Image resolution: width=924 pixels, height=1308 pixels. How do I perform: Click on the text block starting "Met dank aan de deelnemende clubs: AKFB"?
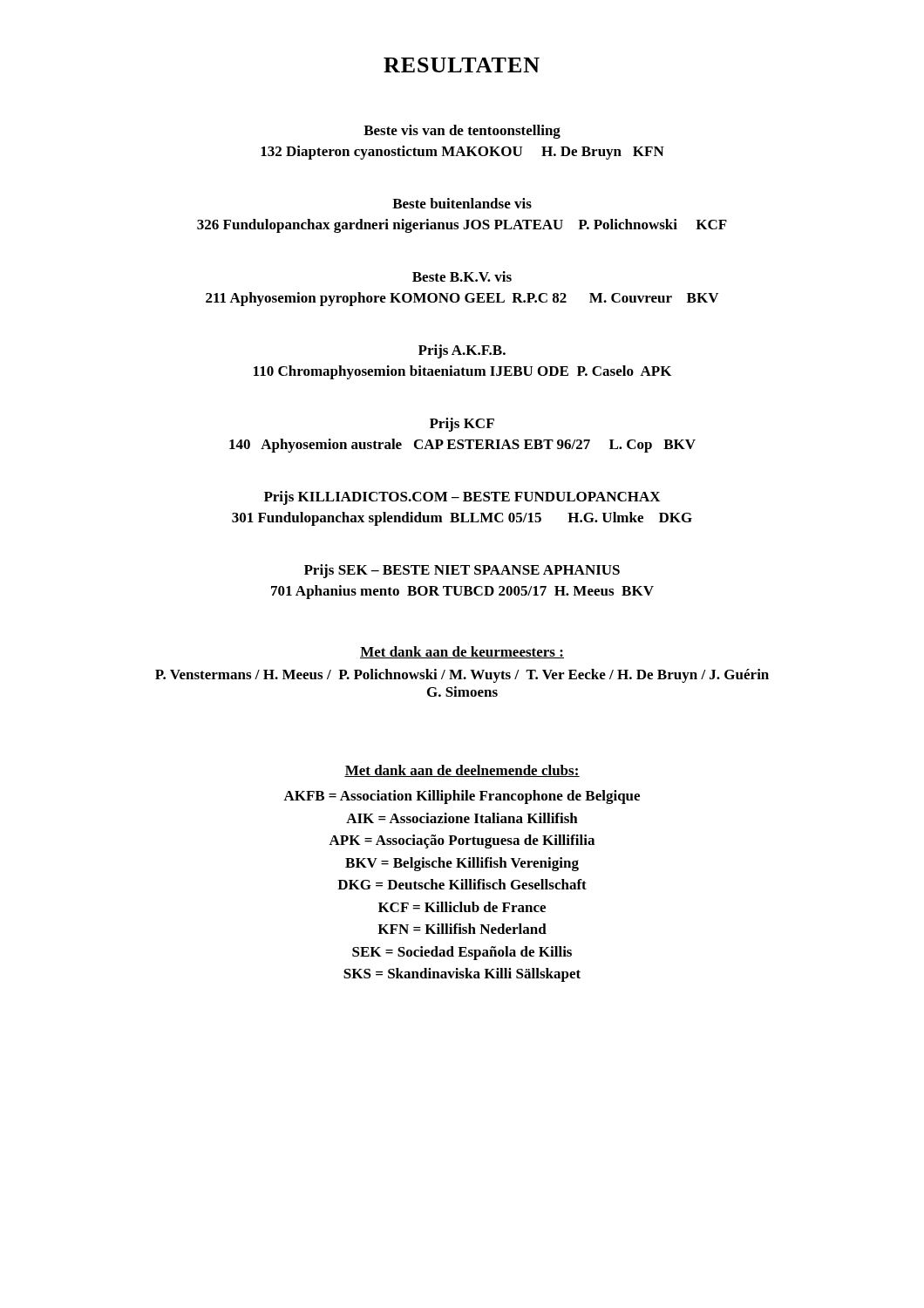pos(462,874)
